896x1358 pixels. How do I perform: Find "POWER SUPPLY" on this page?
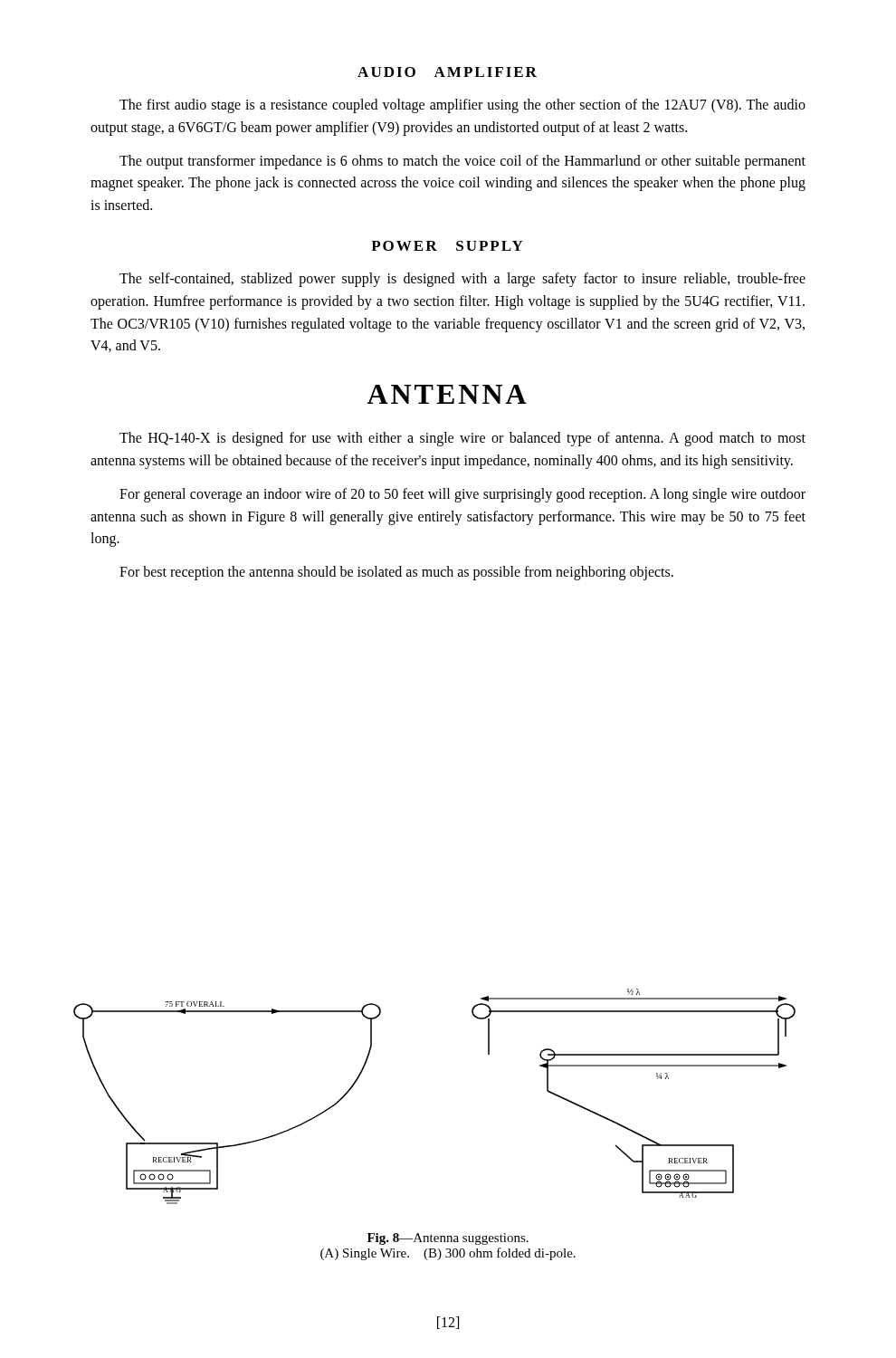pyautogui.click(x=448, y=246)
